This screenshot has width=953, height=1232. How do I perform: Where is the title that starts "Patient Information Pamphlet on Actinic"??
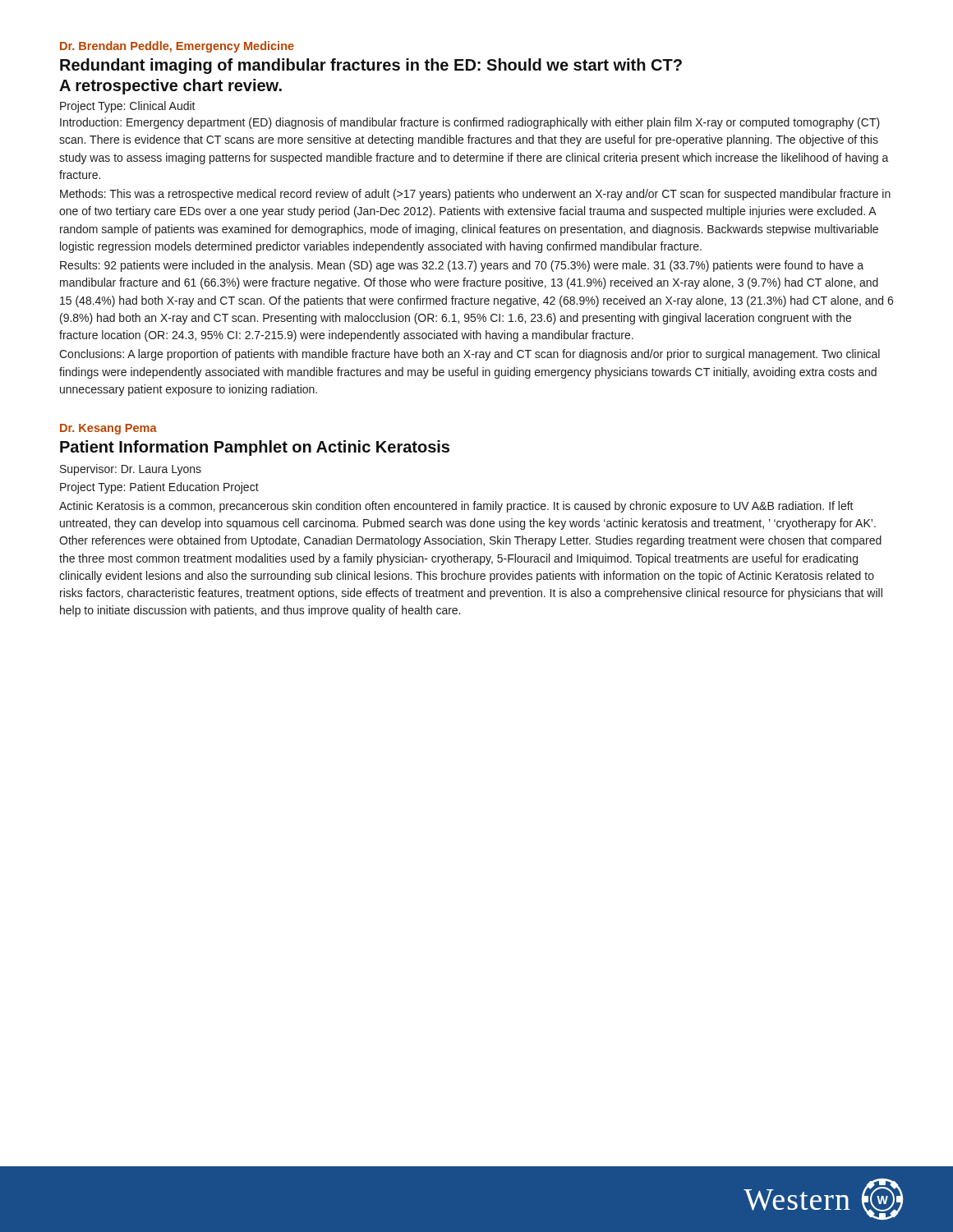click(255, 447)
